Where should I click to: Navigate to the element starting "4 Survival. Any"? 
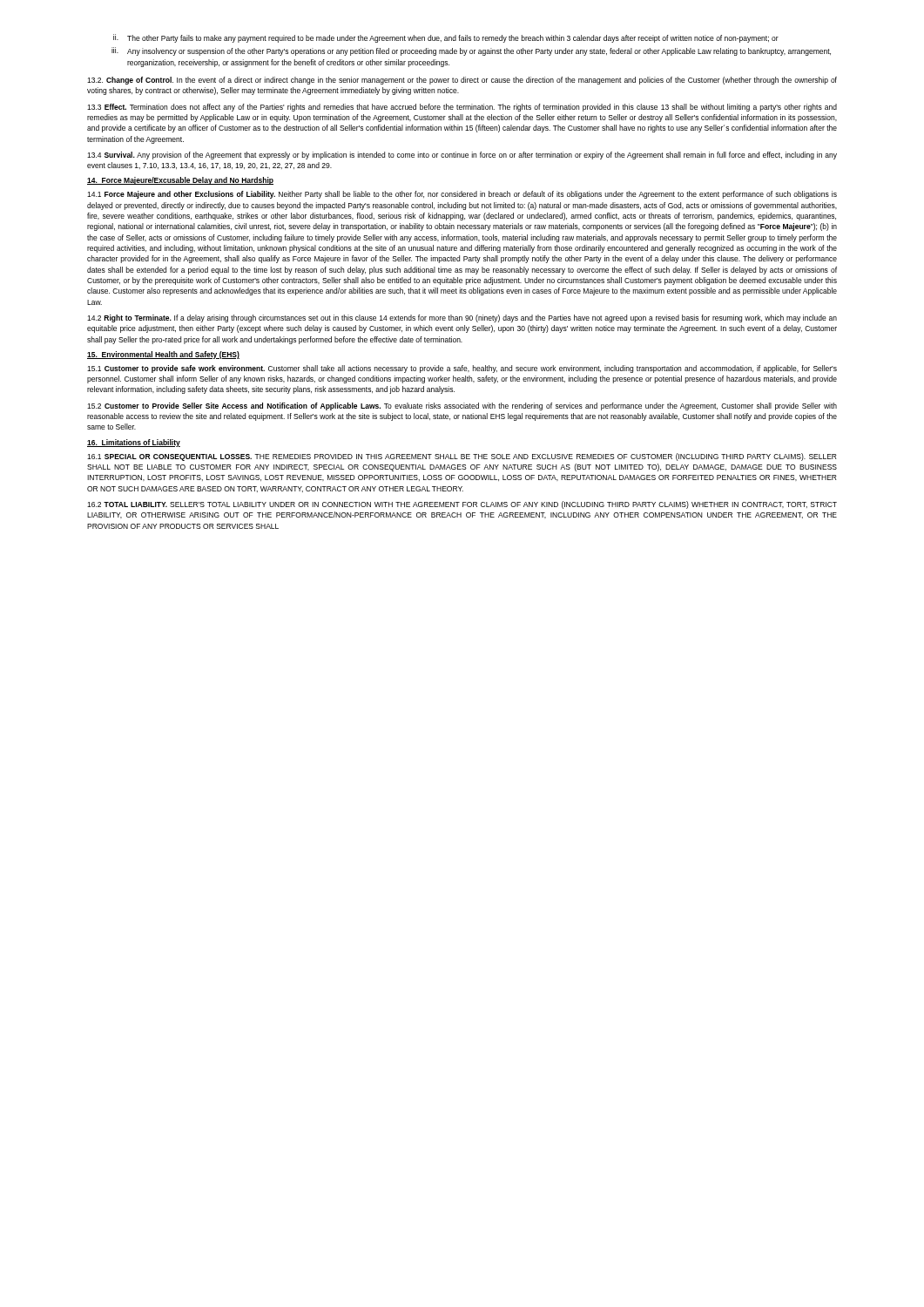pyautogui.click(x=462, y=160)
